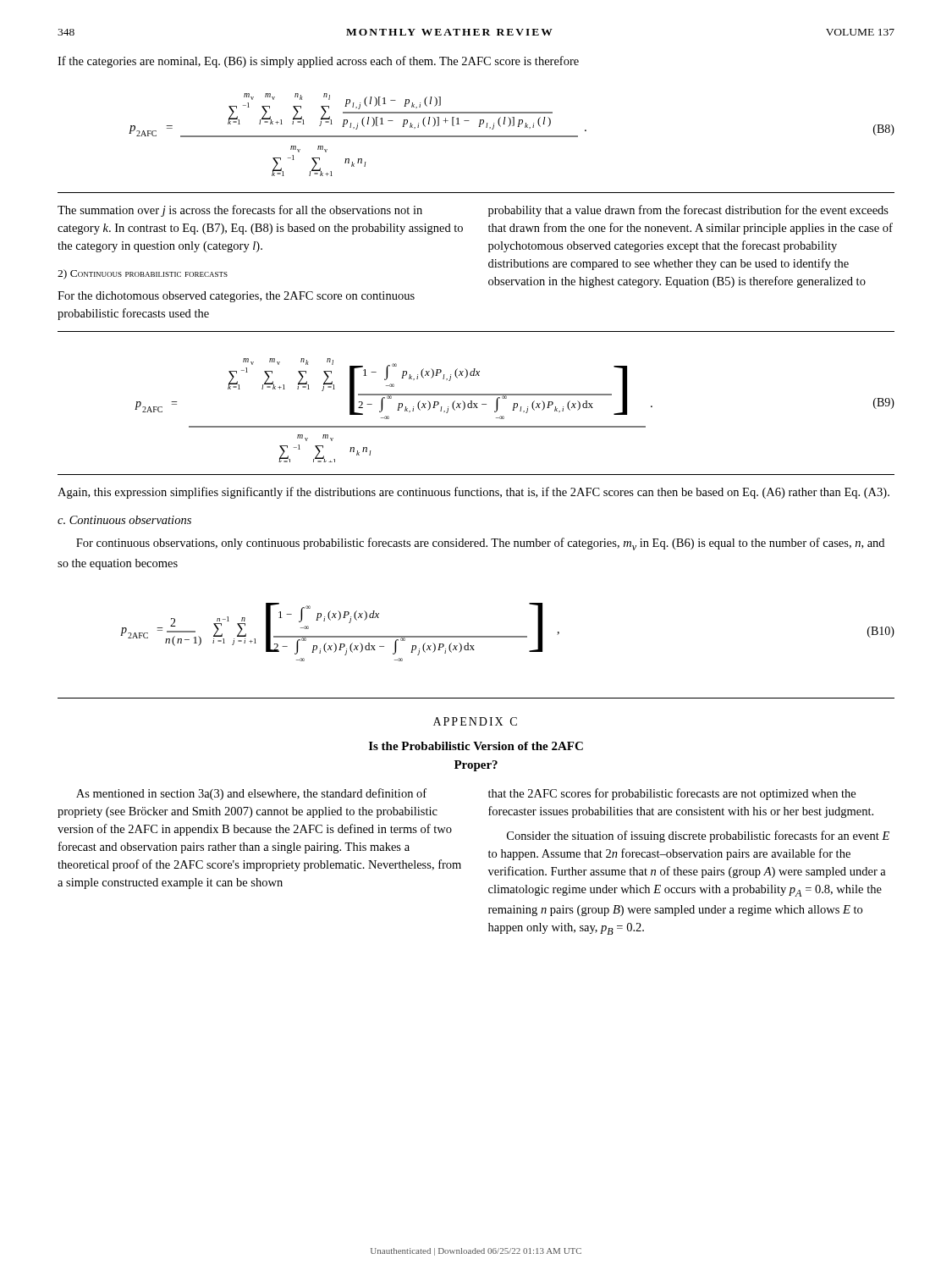Locate the block of text that opens with "Again, this expression simplifies significantly if the distributions"

click(474, 492)
